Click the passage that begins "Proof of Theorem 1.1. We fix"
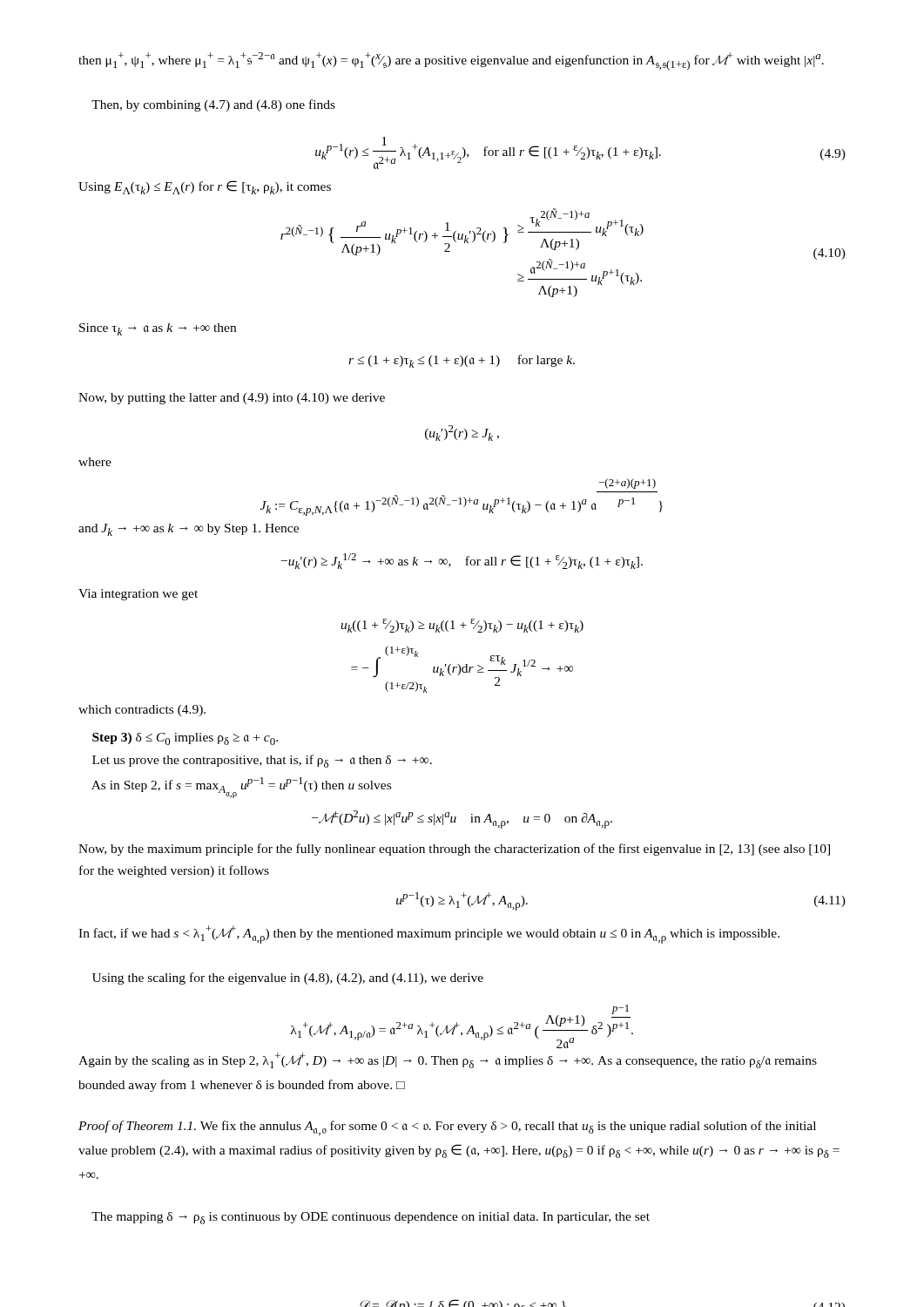This screenshot has height=1307, width=924. (459, 1150)
